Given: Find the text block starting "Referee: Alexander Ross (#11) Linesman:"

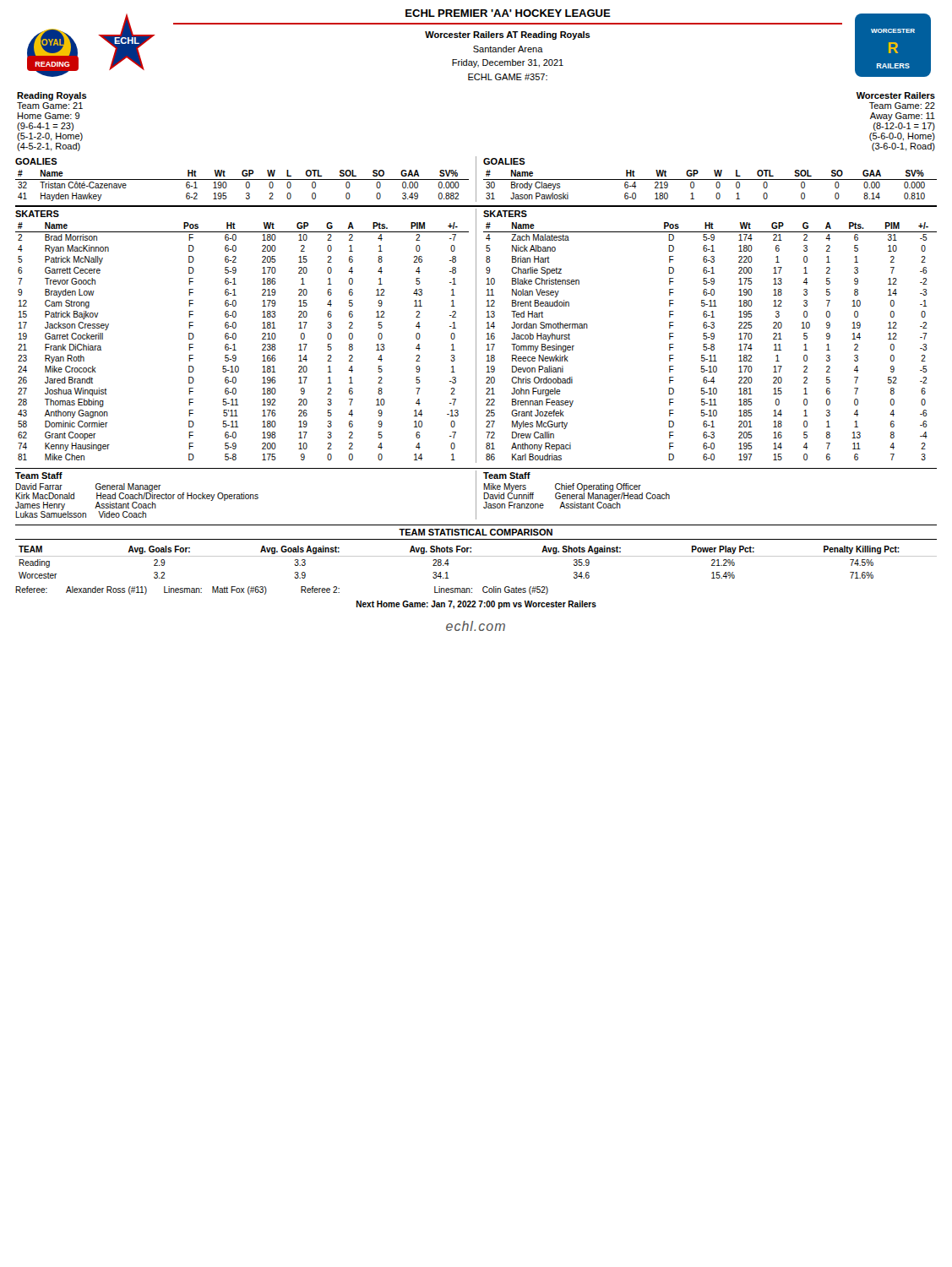Looking at the screenshot, I should 31,590.
